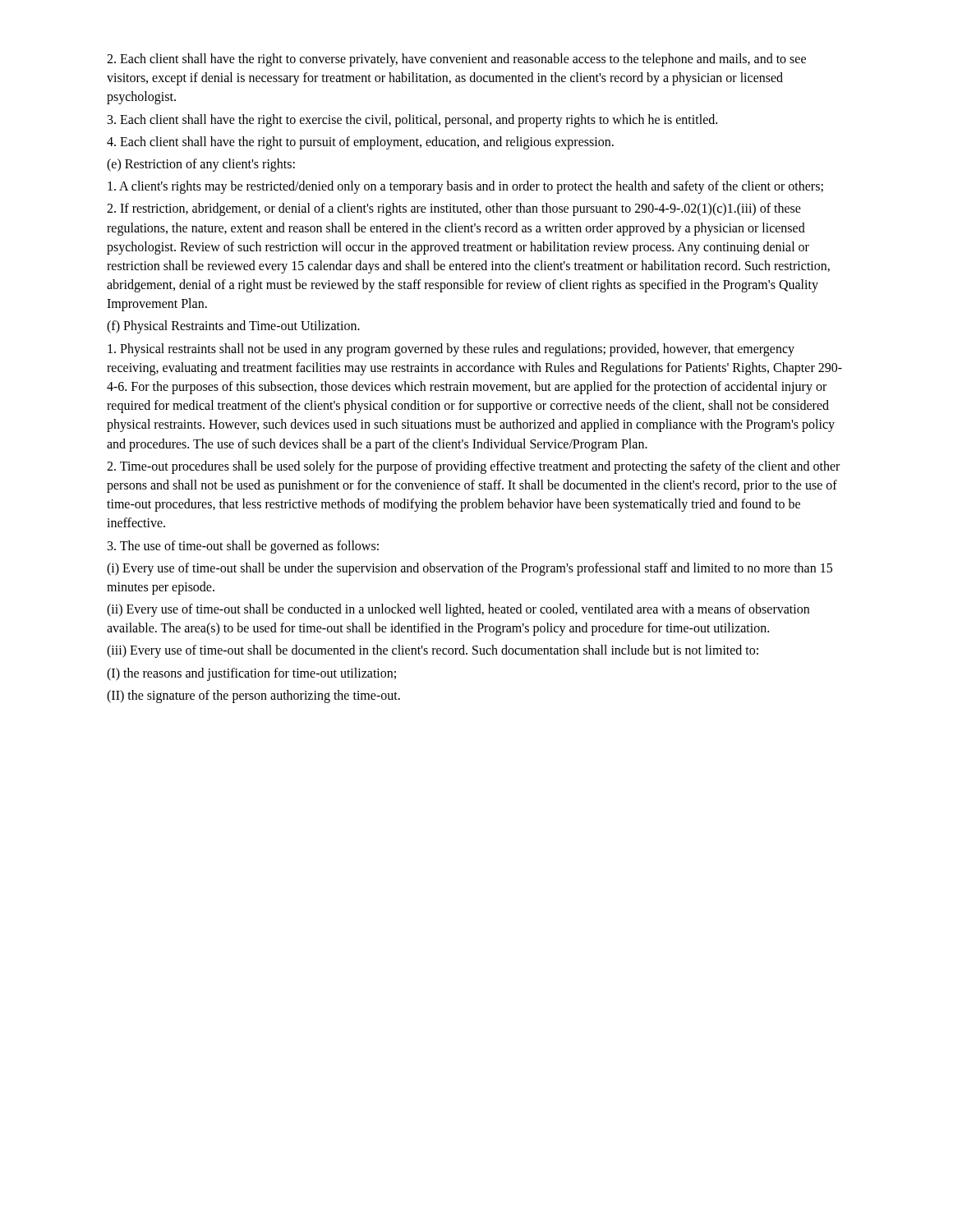This screenshot has width=953, height=1232.
Task: Where is the passage that starts "(ii) Every use of time-out shall be"?
Action: click(x=458, y=619)
